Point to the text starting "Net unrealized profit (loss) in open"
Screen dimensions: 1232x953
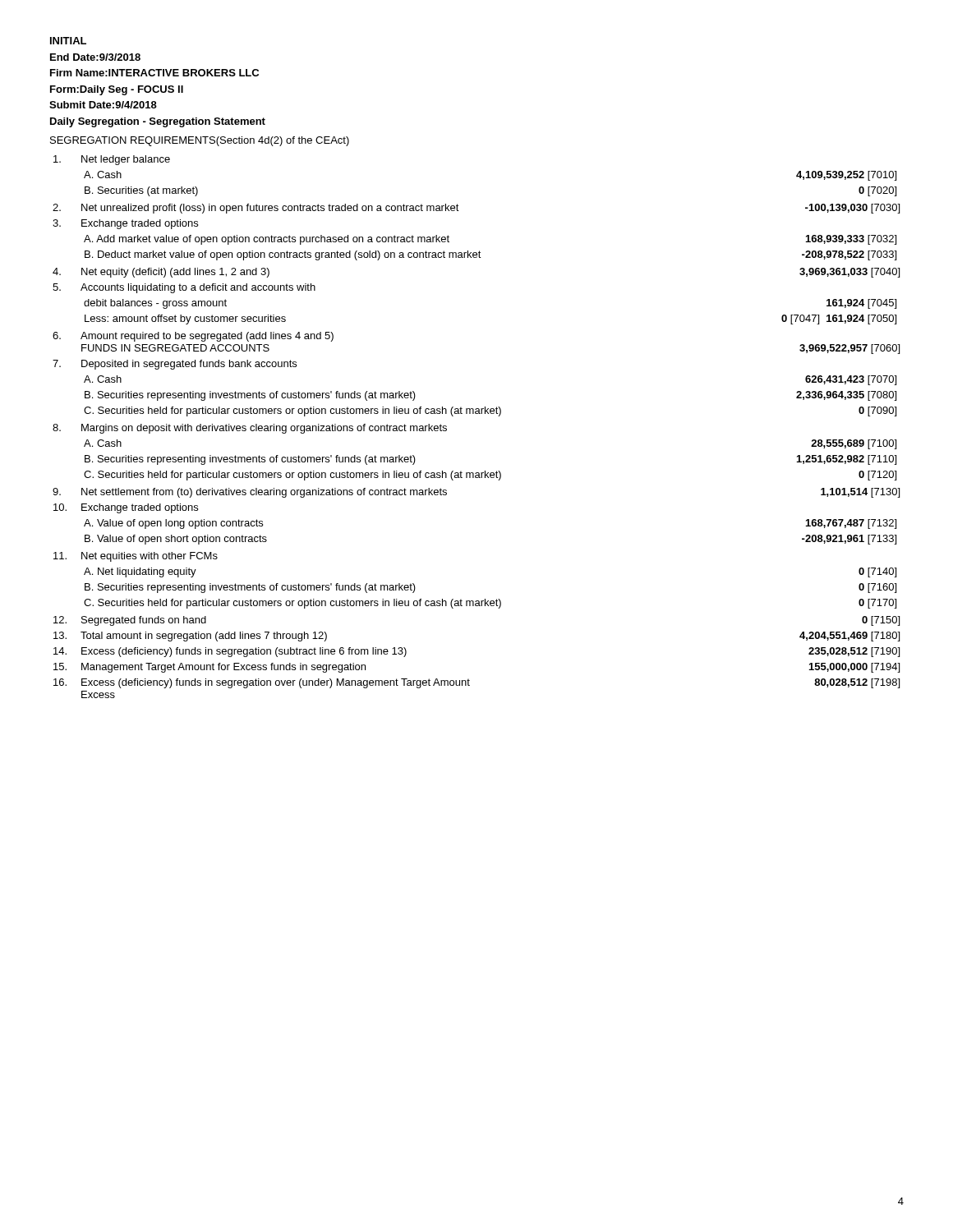coord(268,208)
